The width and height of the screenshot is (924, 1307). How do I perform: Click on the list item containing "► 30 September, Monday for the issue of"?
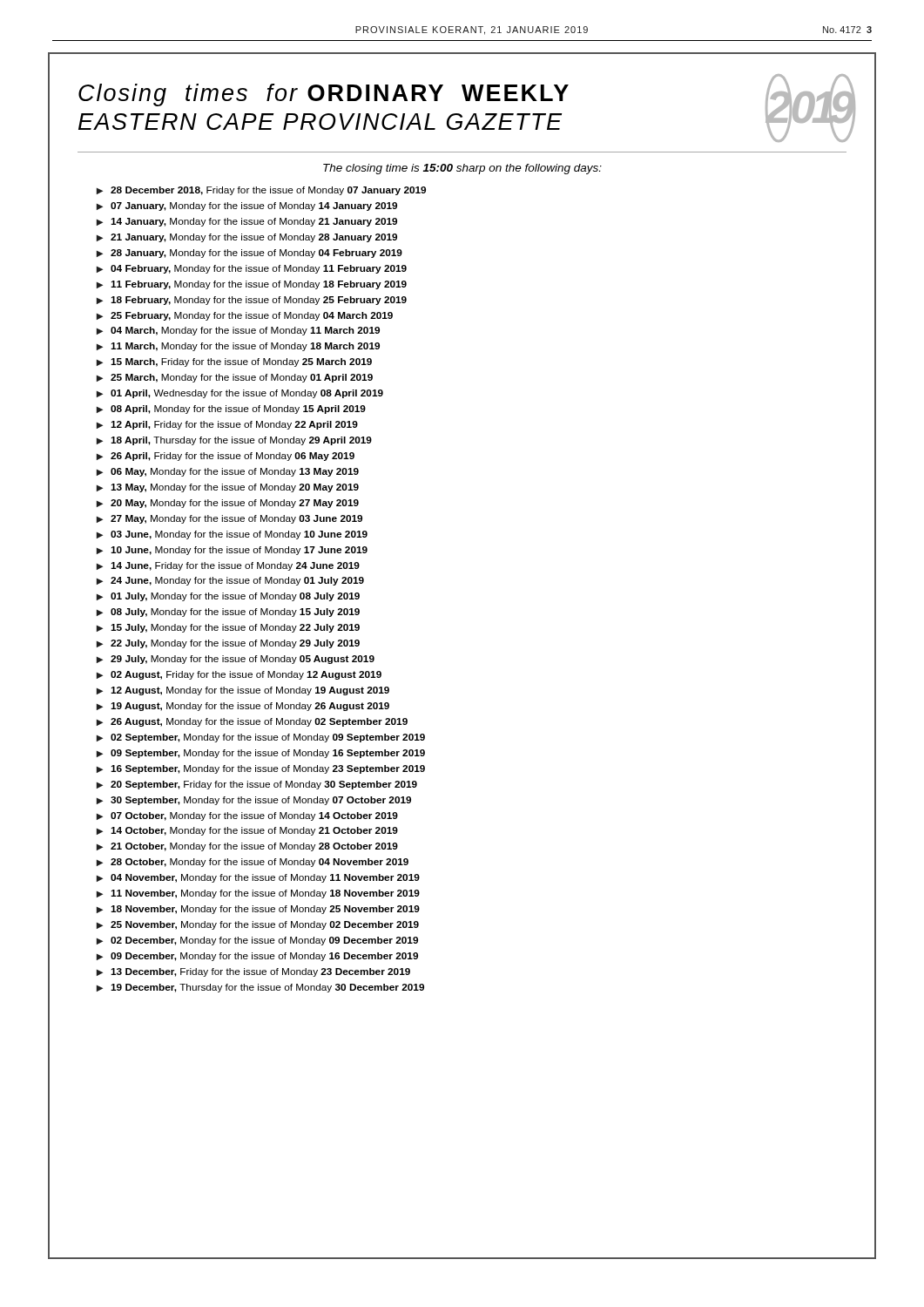[x=254, y=801]
